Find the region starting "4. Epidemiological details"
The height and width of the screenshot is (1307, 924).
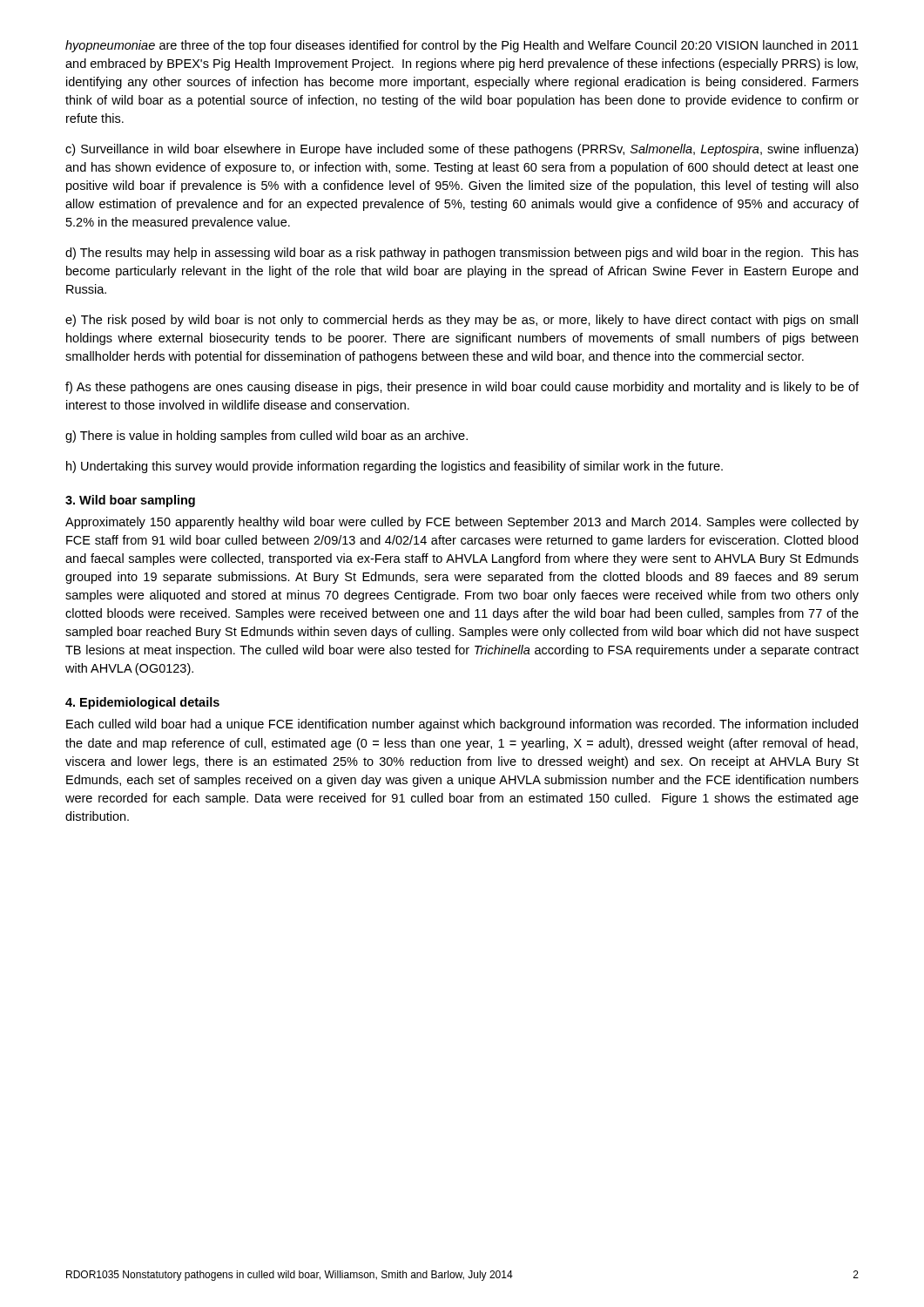tap(143, 703)
